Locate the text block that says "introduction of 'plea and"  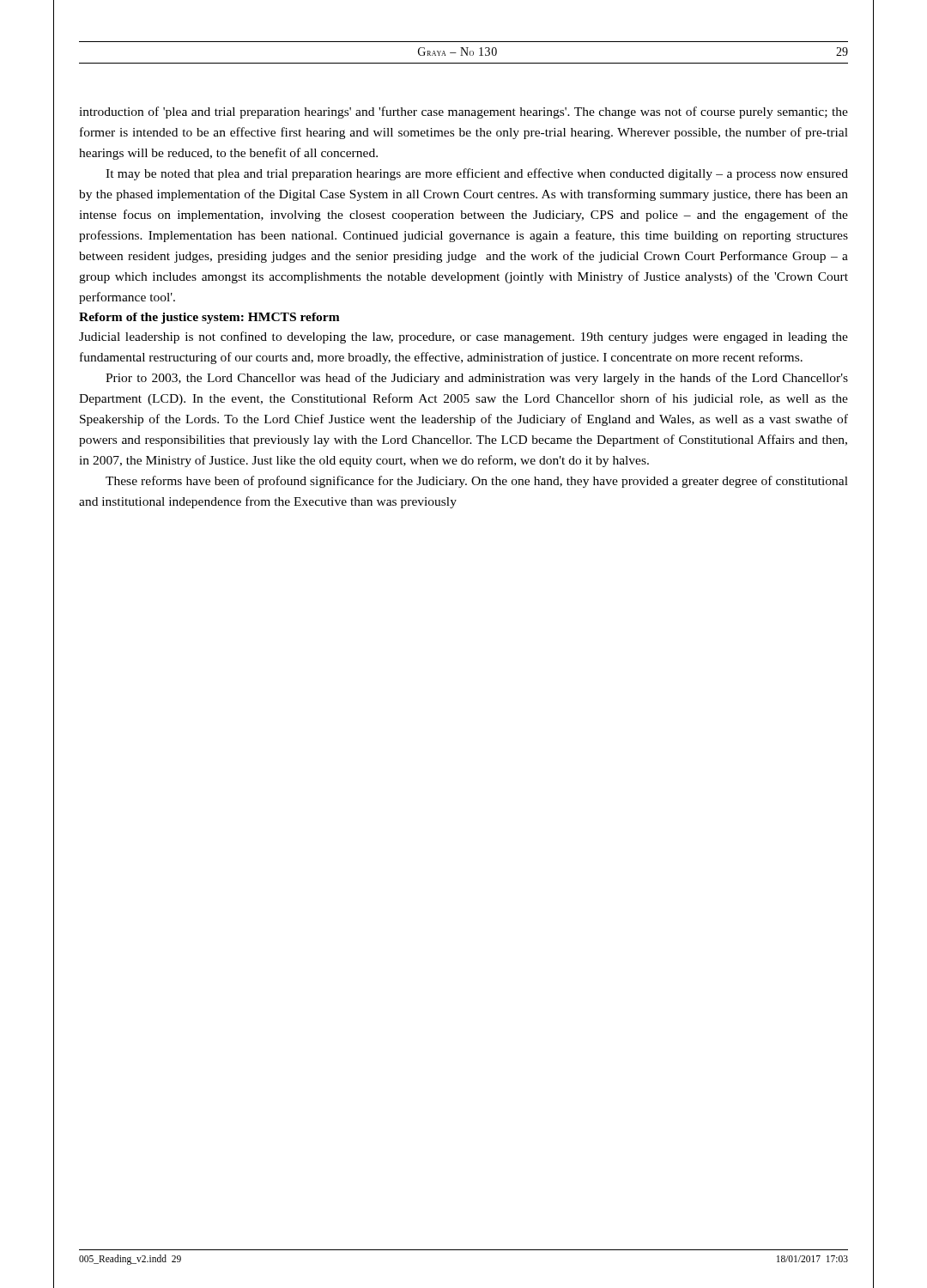464,204
